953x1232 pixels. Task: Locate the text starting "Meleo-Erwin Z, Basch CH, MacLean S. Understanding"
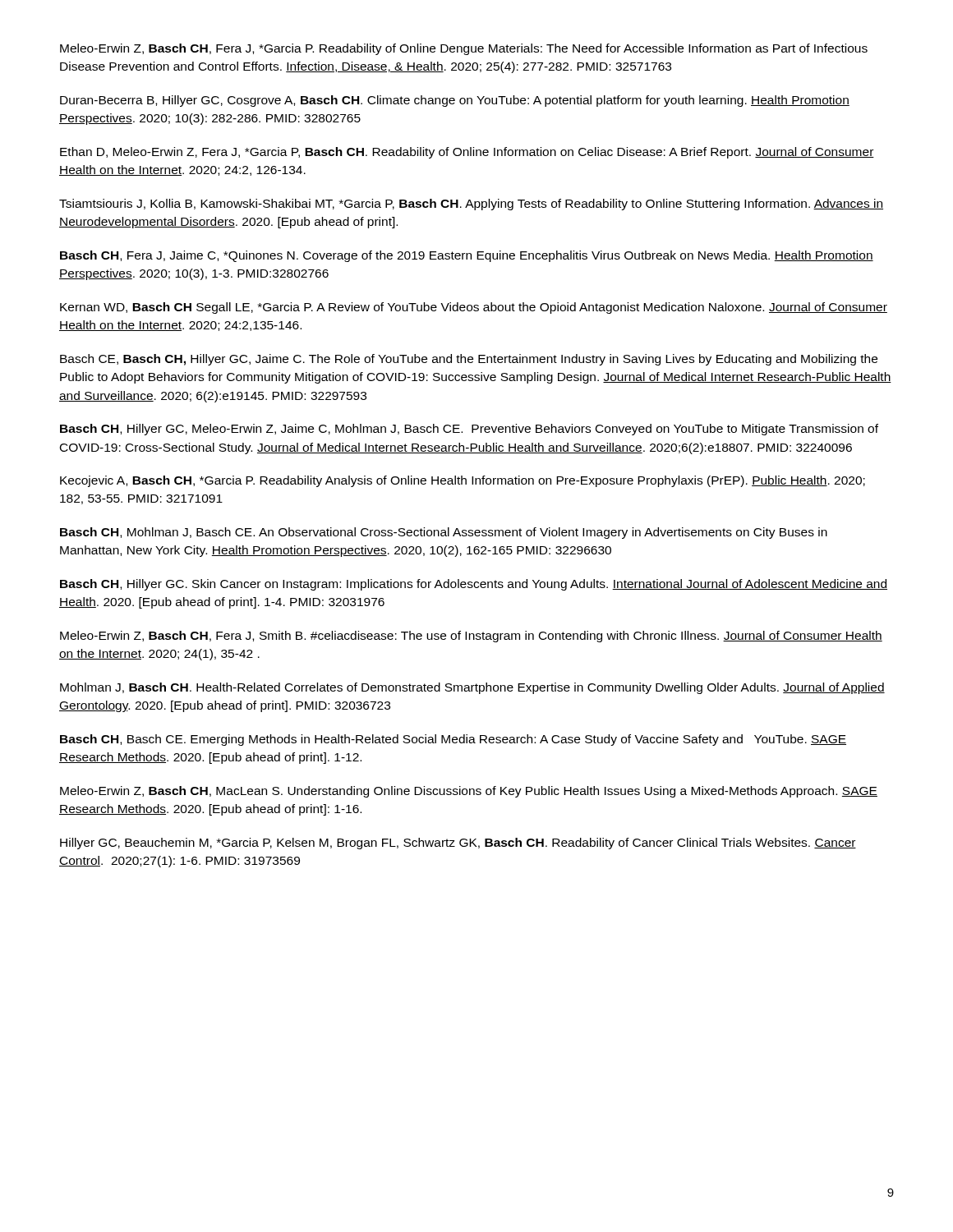pyautogui.click(x=468, y=799)
